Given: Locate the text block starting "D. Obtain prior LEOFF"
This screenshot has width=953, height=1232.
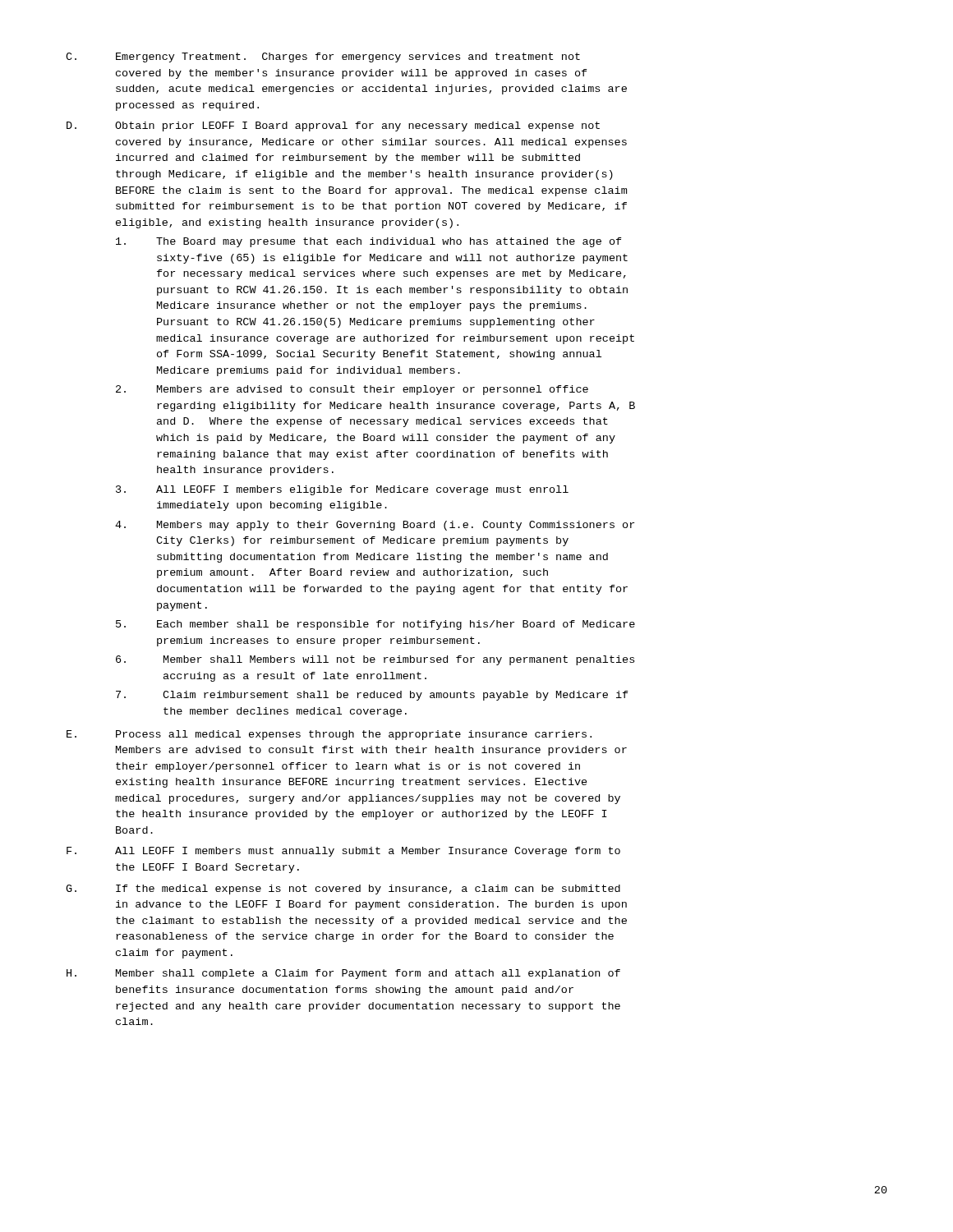Looking at the screenshot, I should coord(476,421).
